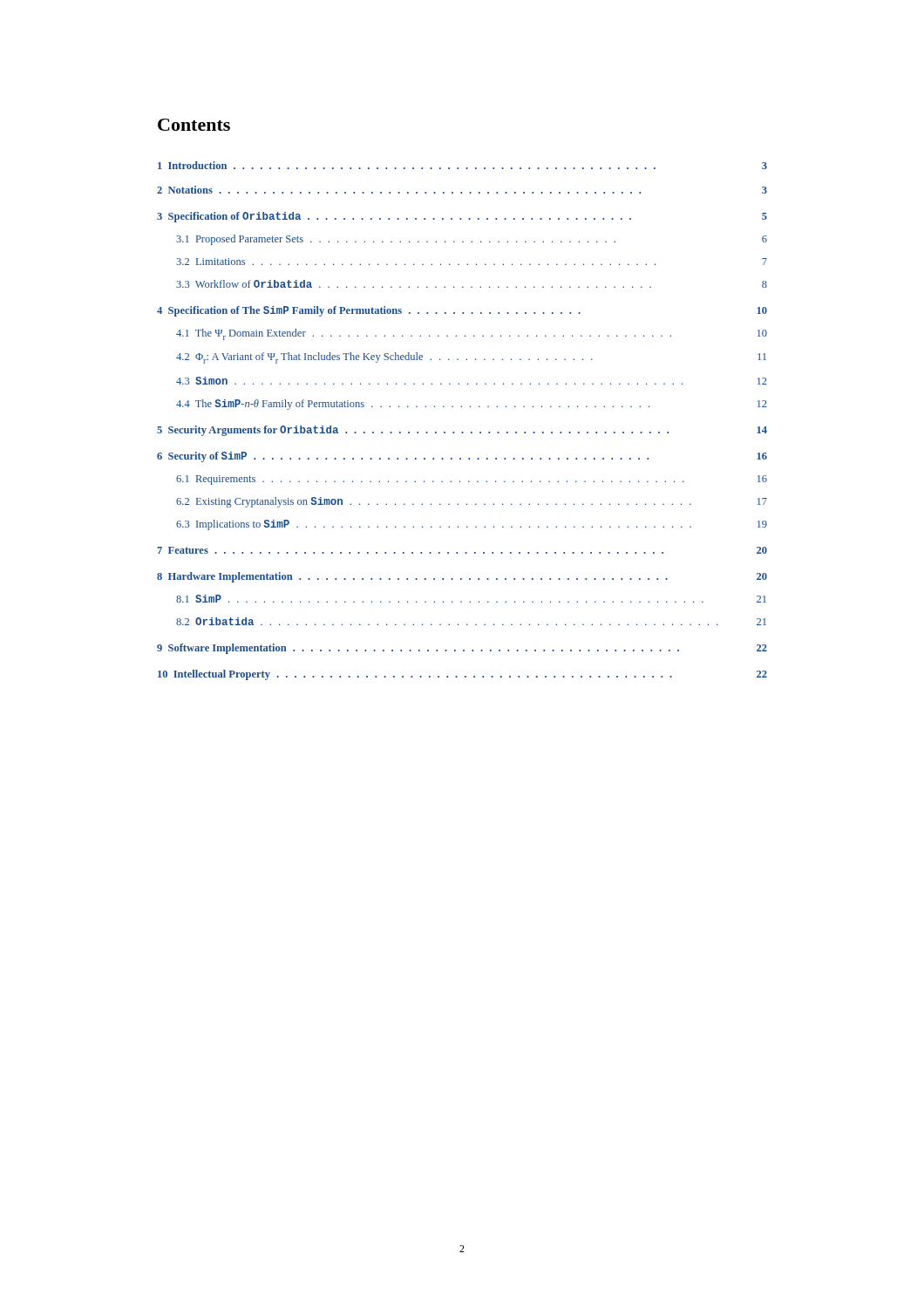The image size is (924, 1308).
Task: Locate the element starting "2 Notations ."
Action: [x=462, y=191]
